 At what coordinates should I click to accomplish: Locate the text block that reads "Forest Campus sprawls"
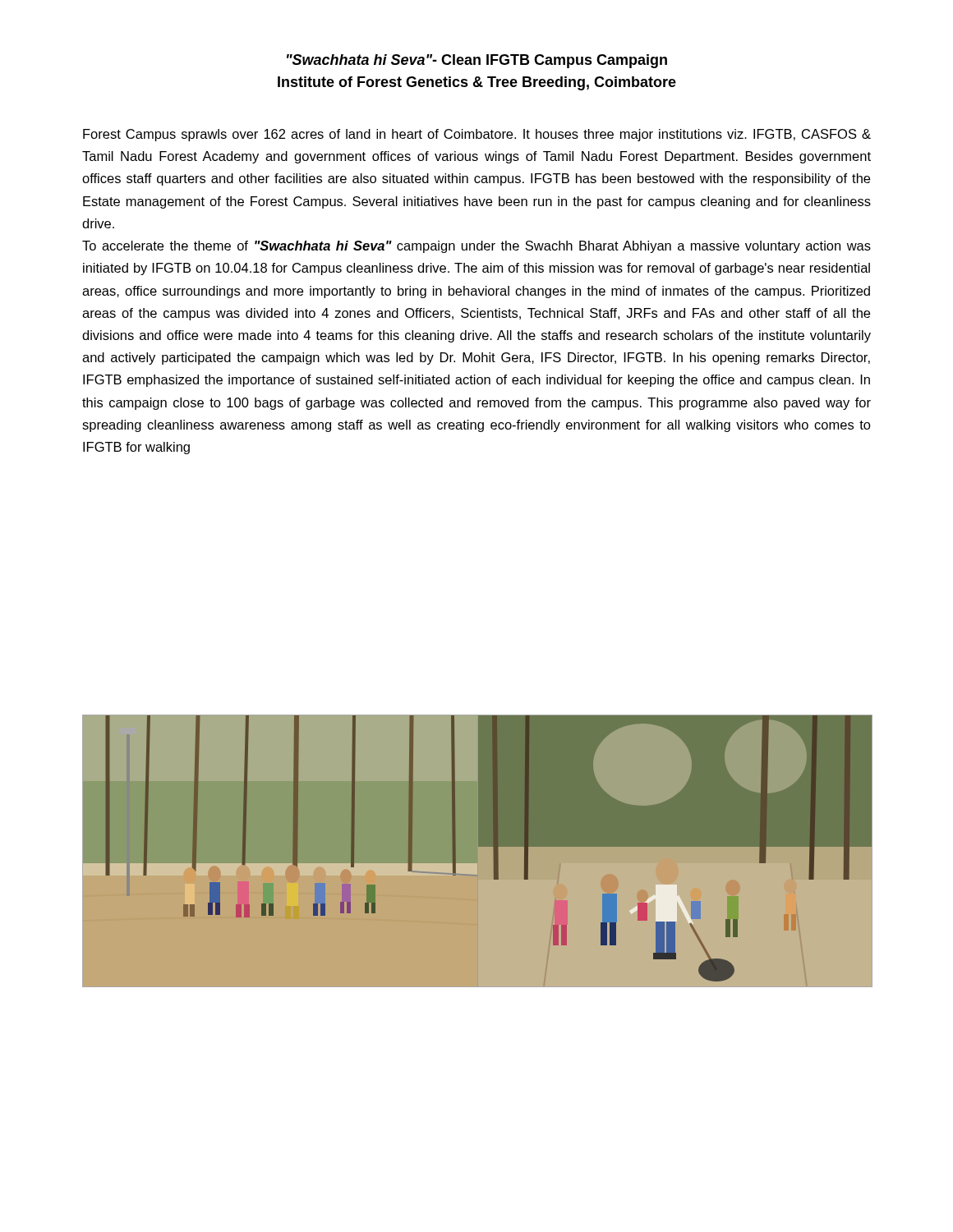(x=476, y=291)
